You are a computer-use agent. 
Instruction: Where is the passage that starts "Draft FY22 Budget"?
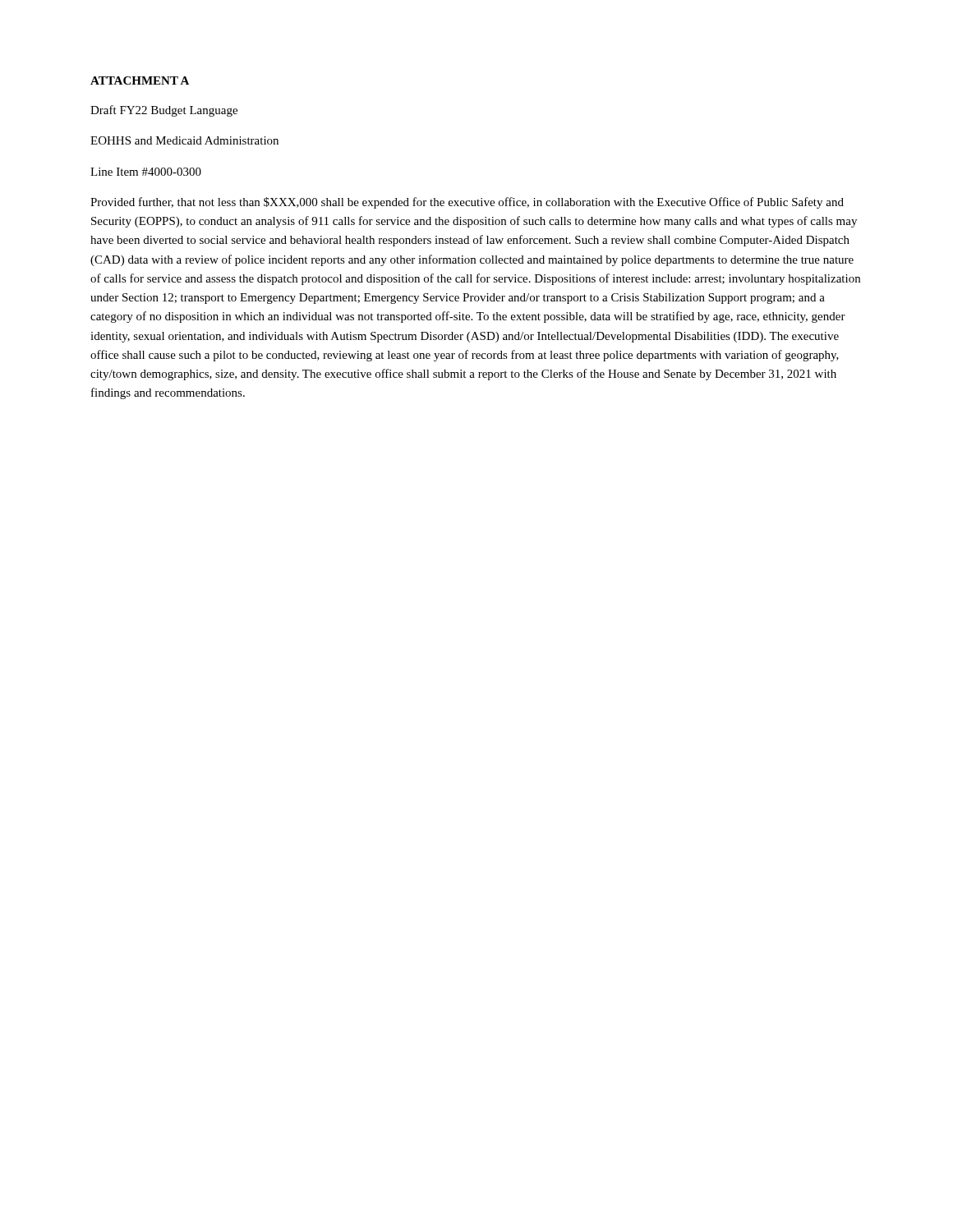pos(164,110)
